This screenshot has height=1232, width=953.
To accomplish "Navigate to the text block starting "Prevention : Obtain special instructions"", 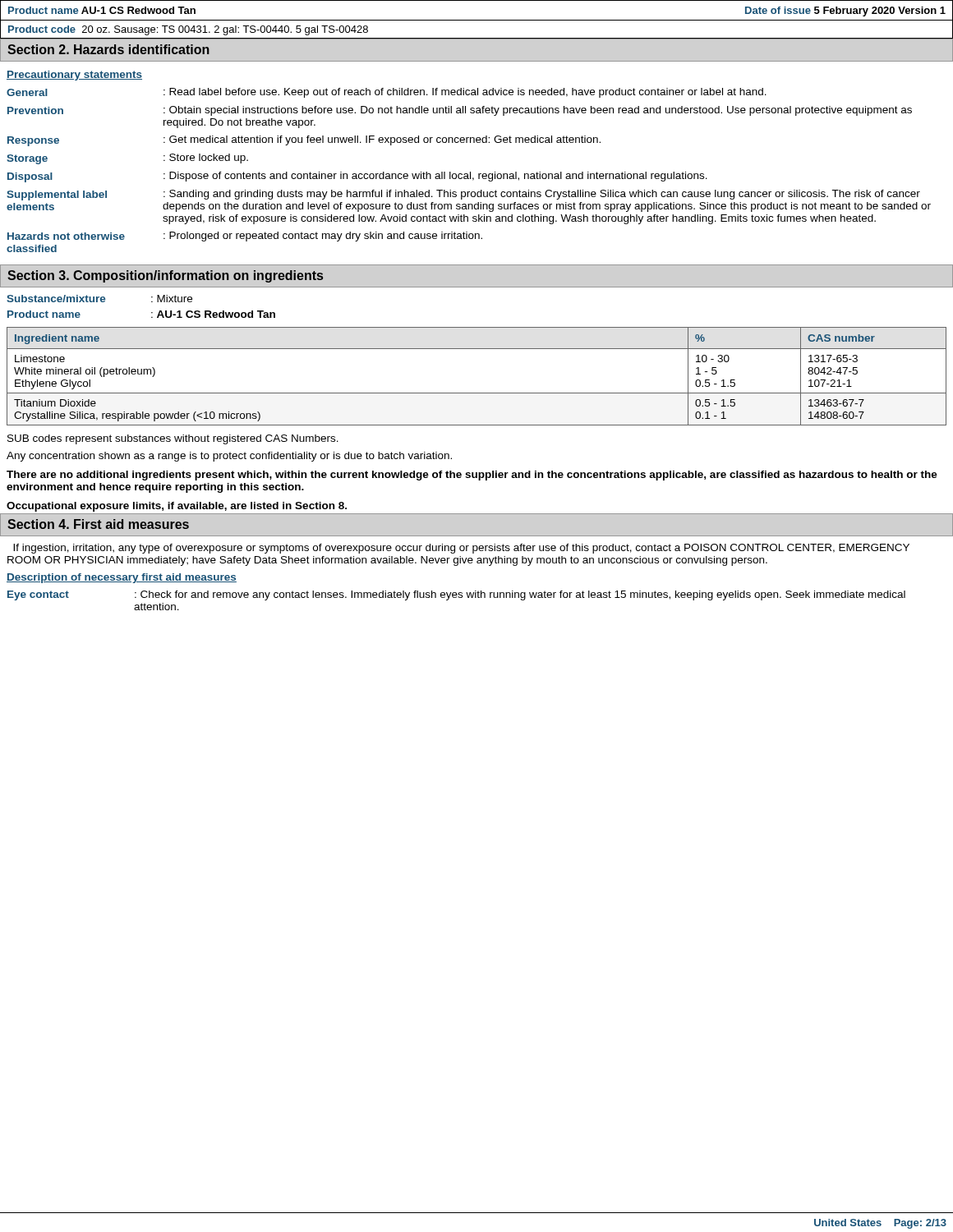I will [476, 116].
